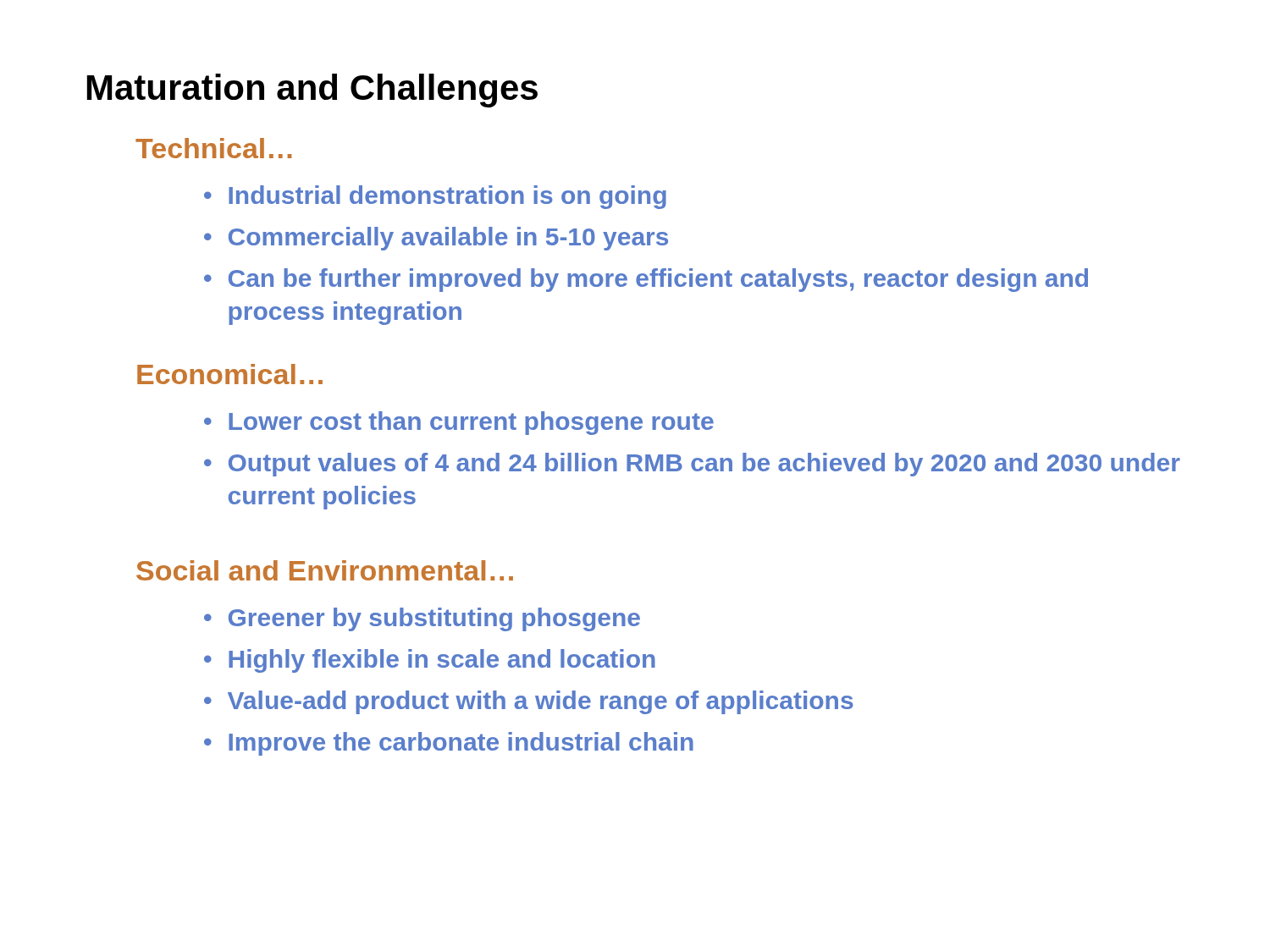Locate the list item with the text "• Highly flexible in scale and location"
This screenshot has width=1270, height=952.
430,659
